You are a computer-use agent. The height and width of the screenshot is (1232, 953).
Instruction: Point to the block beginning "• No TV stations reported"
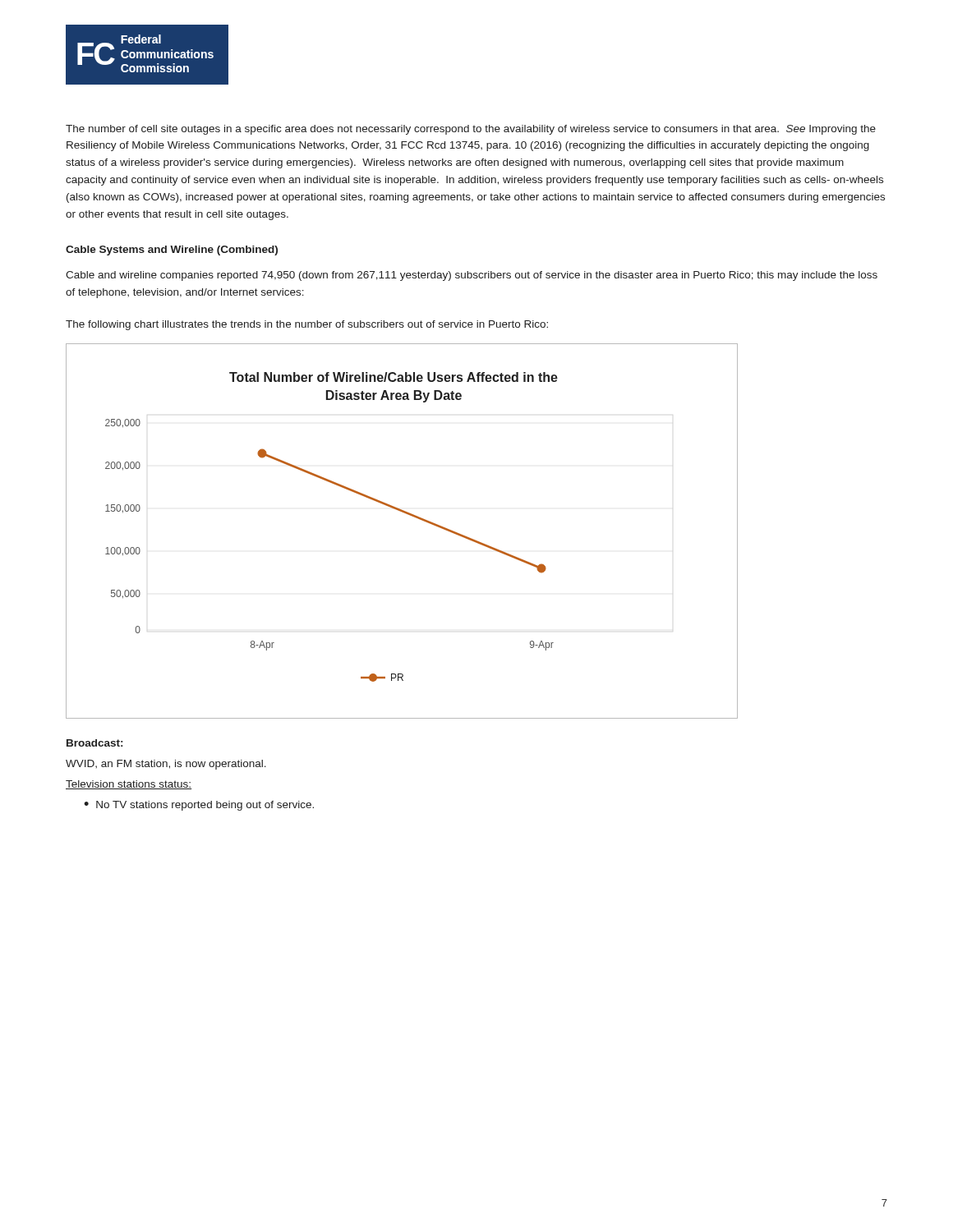pos(199,805)
